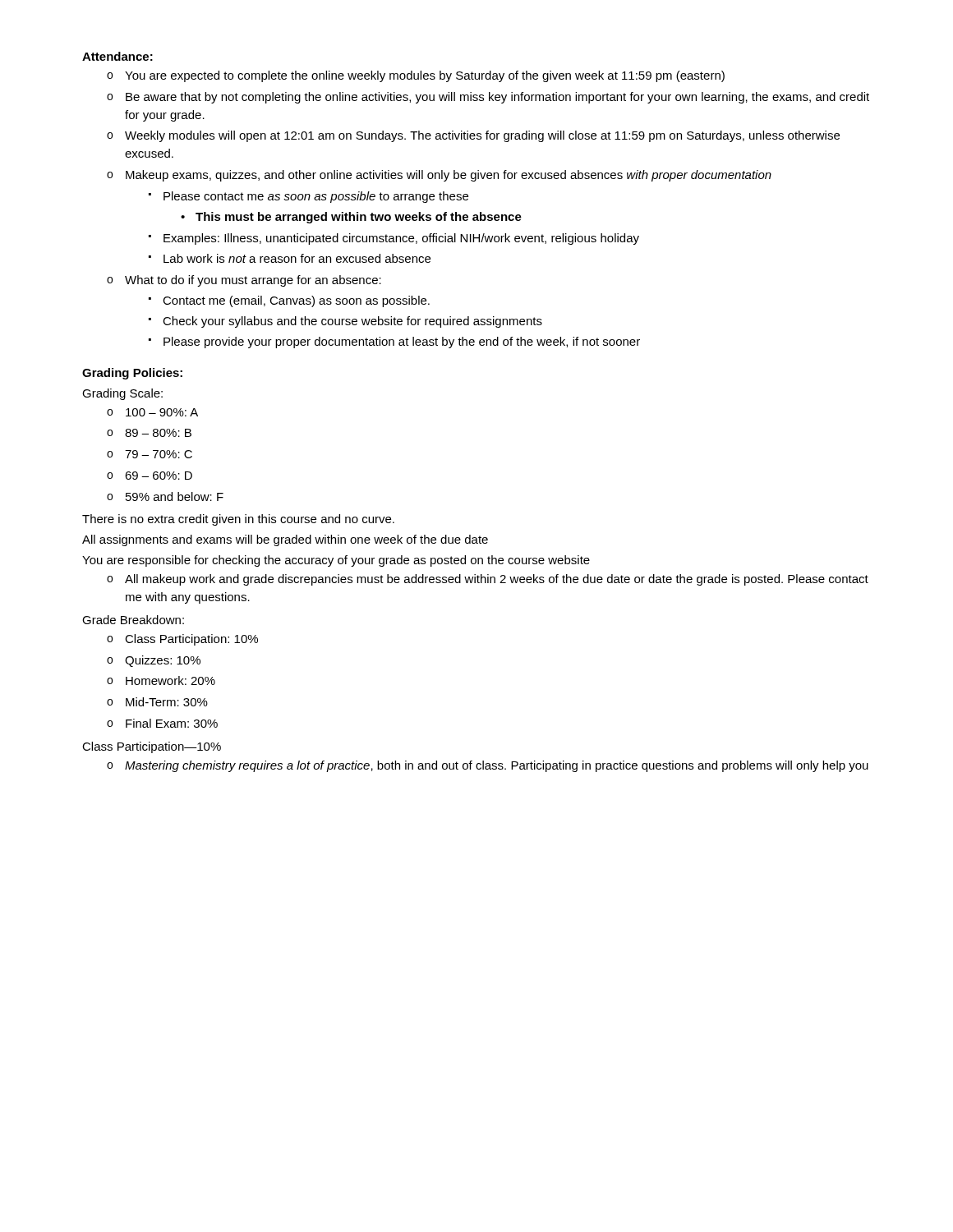This screenshot has height=1232, width=953.
Task: Find the block on this page that starts "Mastering chemistry requires a"
Action: pyautogui.click(x=497, y=765)
